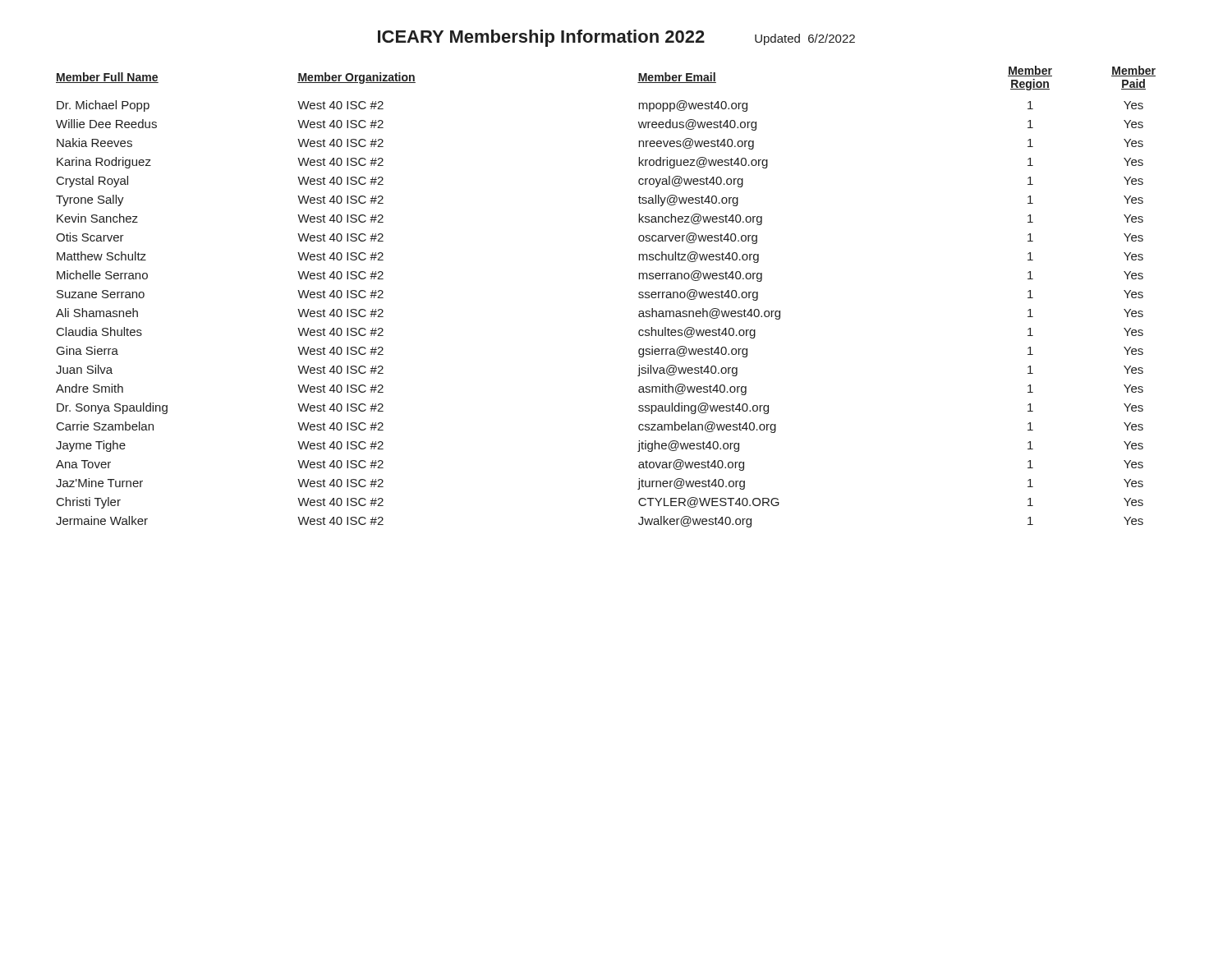
Task: Find a table
Action: point(616,296)
